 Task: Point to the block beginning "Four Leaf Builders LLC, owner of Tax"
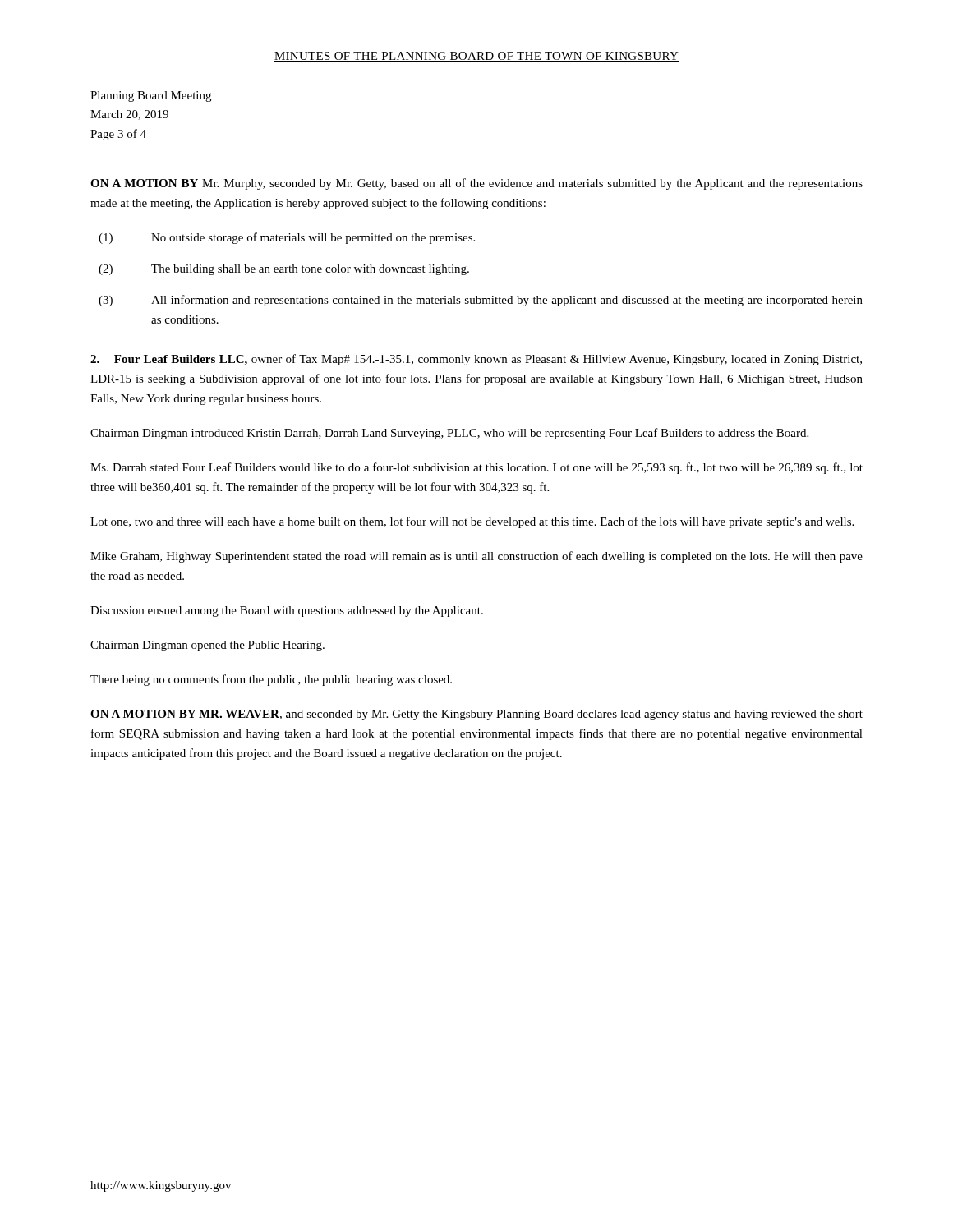pos(476,378)
